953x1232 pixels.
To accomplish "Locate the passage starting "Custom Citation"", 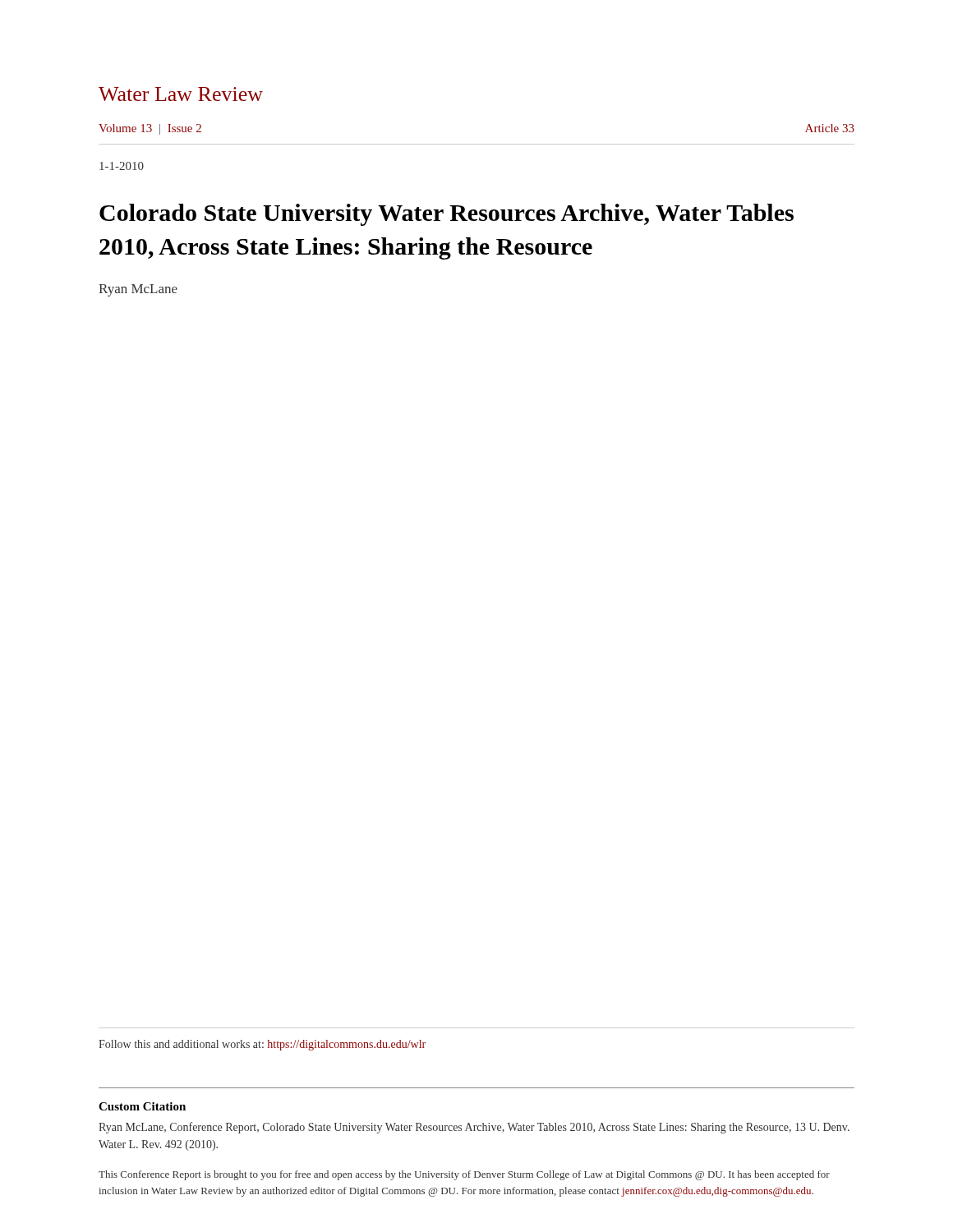I will click(142, 1106).
